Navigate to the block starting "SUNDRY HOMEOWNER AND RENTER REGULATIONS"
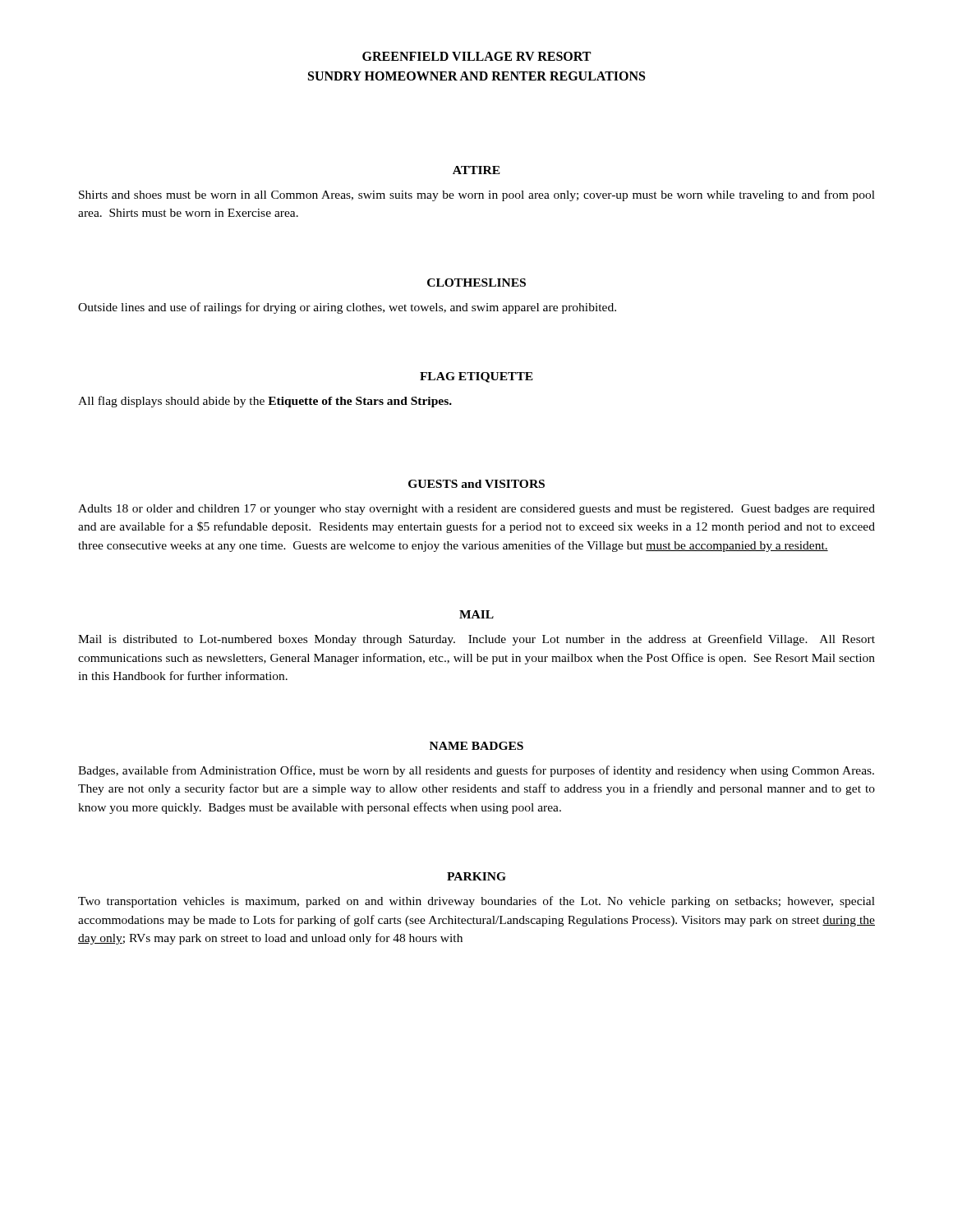Image resolution: width=953 pixels, height=1232 pixels. (476, 76)
